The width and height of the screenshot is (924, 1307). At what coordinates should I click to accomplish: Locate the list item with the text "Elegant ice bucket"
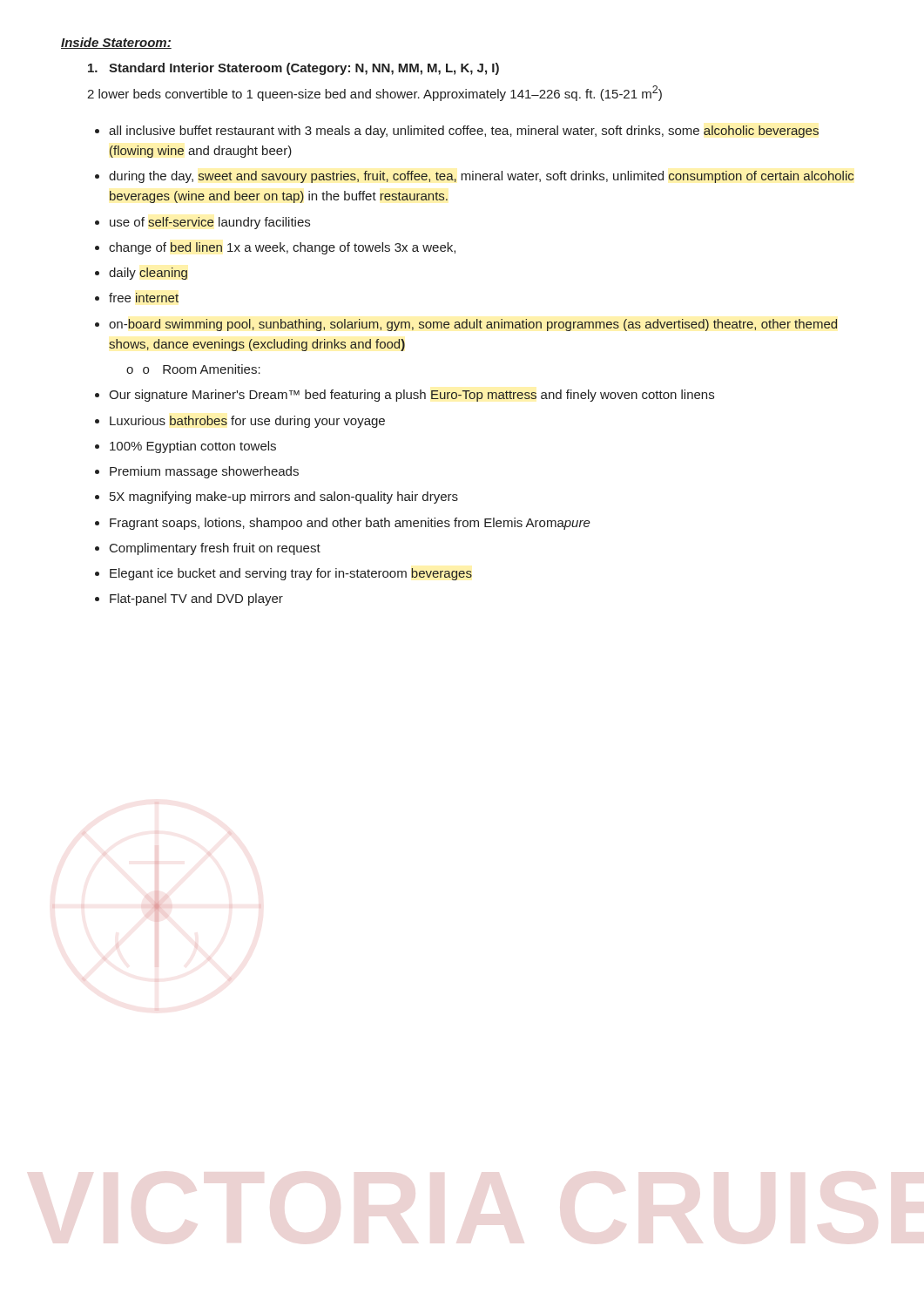pyautogui.click(x=290, y=573)
